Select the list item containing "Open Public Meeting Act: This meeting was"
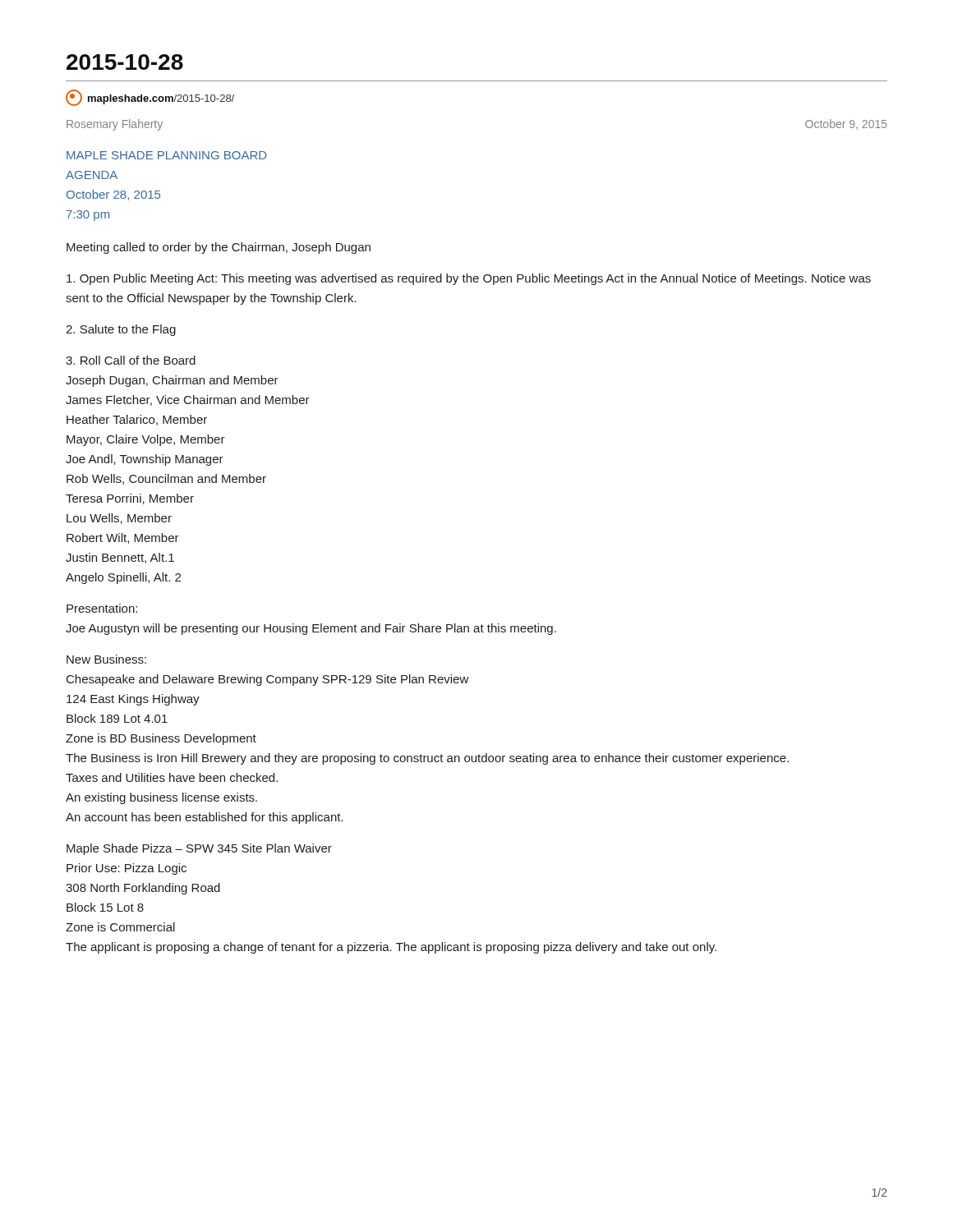Screen dimensions: 1232x953 pyautogui.click(x=468, y=288)
